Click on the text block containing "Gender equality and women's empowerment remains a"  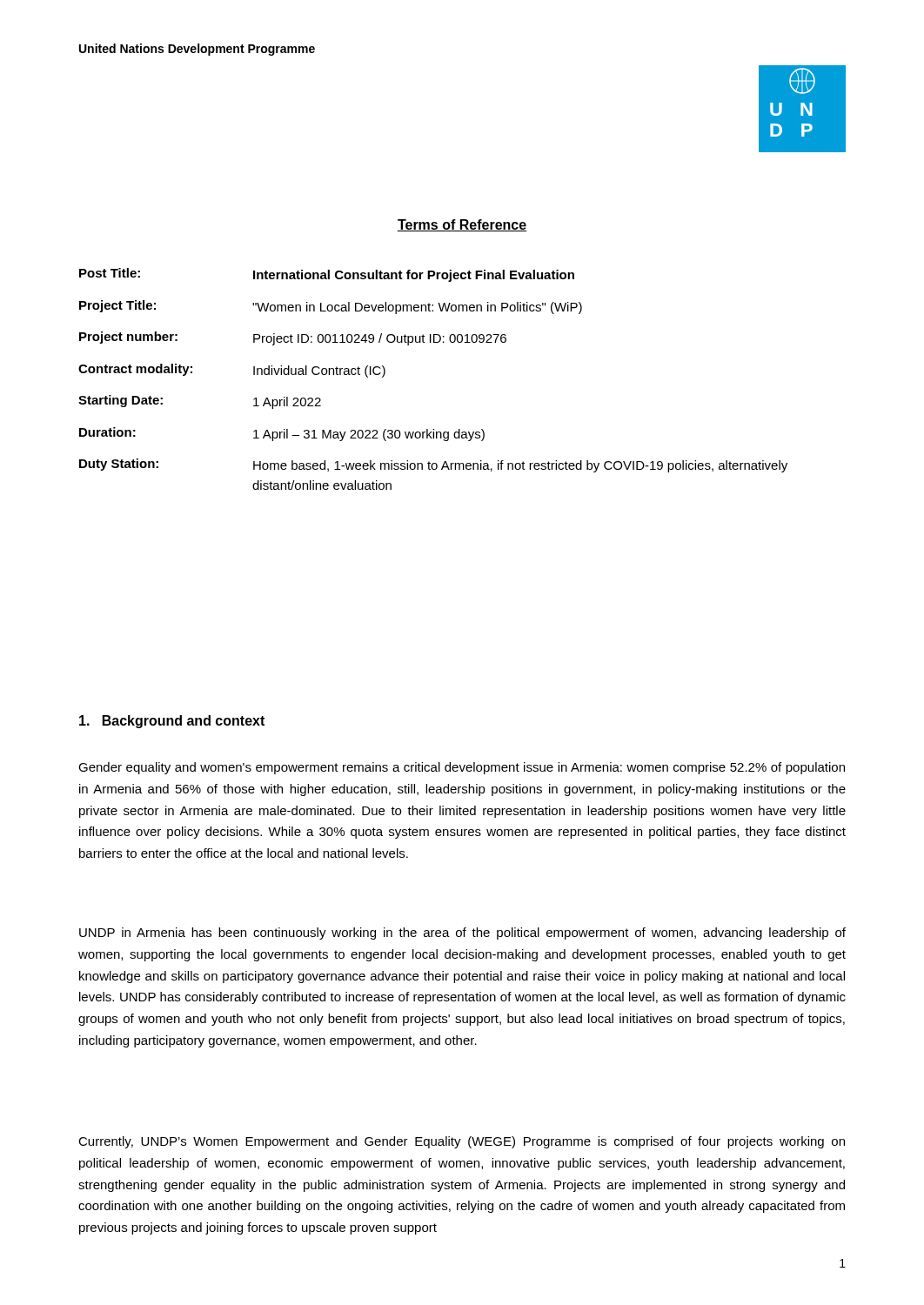tap(462, 810)
